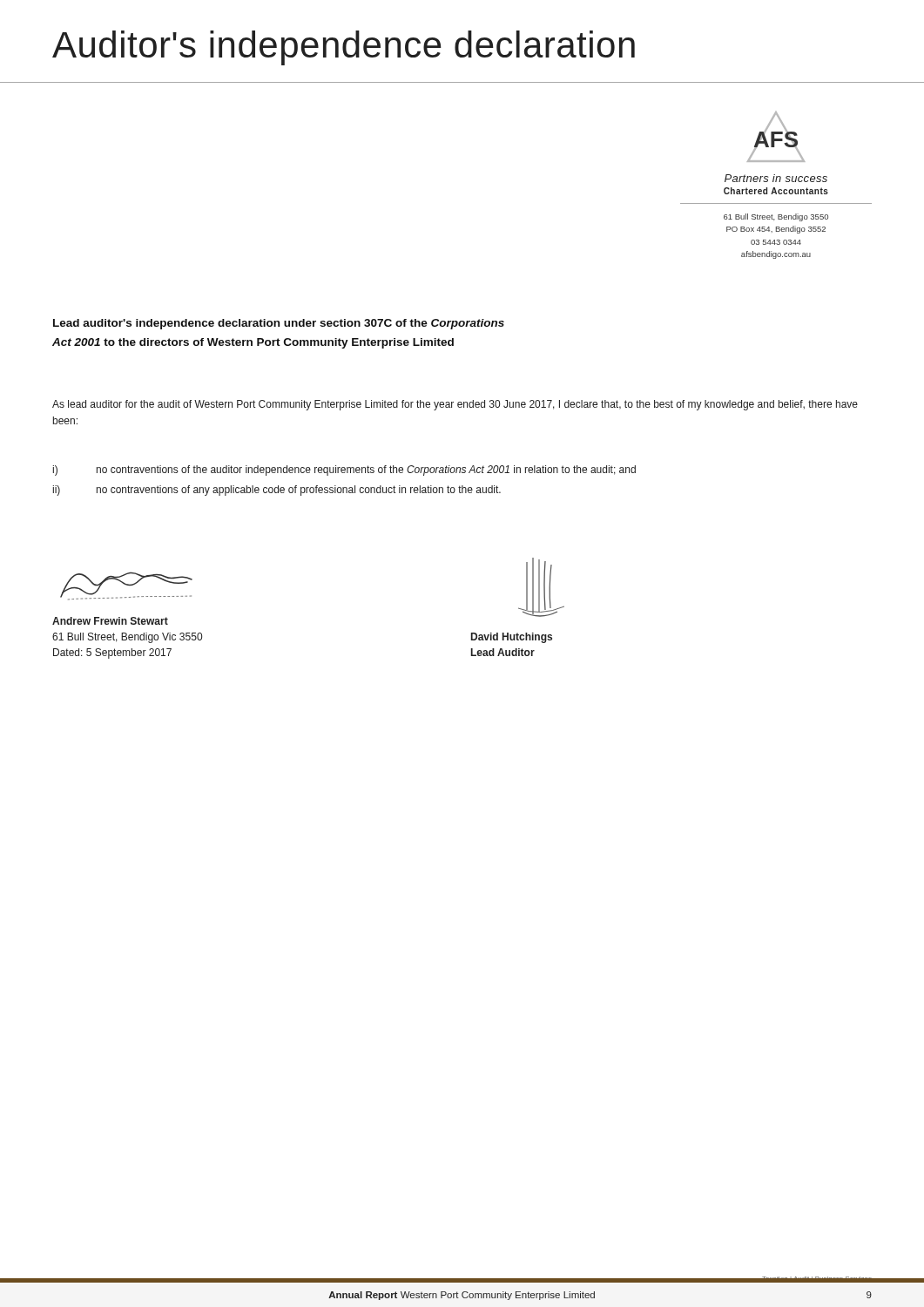This screenshot has width=924, height=1307.
Task: Find "Andrew Frewin Stewart" on this page
Action: [110, 621]
